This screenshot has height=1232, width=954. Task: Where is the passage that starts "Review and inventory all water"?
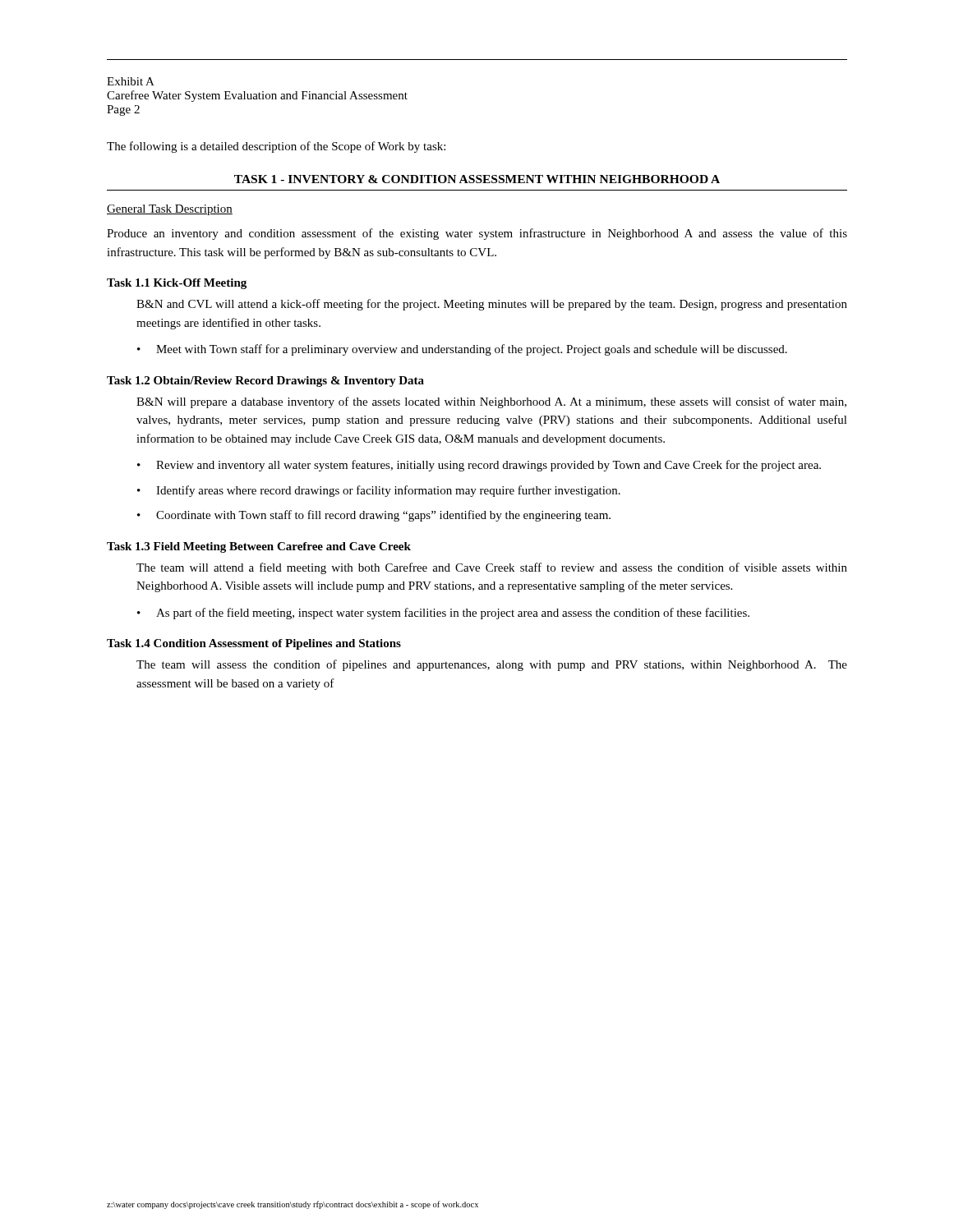coord(489,465)
